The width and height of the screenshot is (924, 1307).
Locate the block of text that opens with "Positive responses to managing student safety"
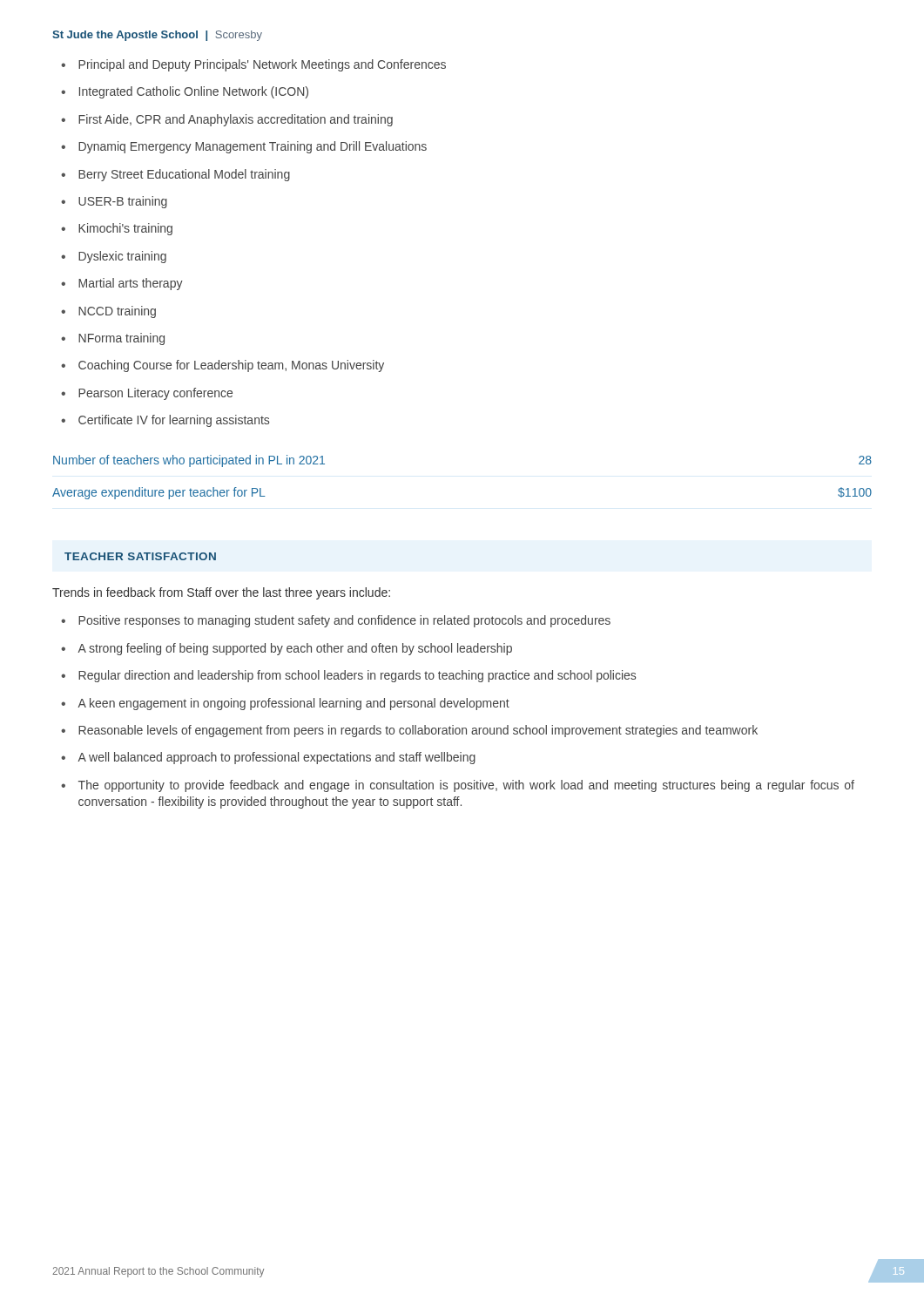(462, 622)
